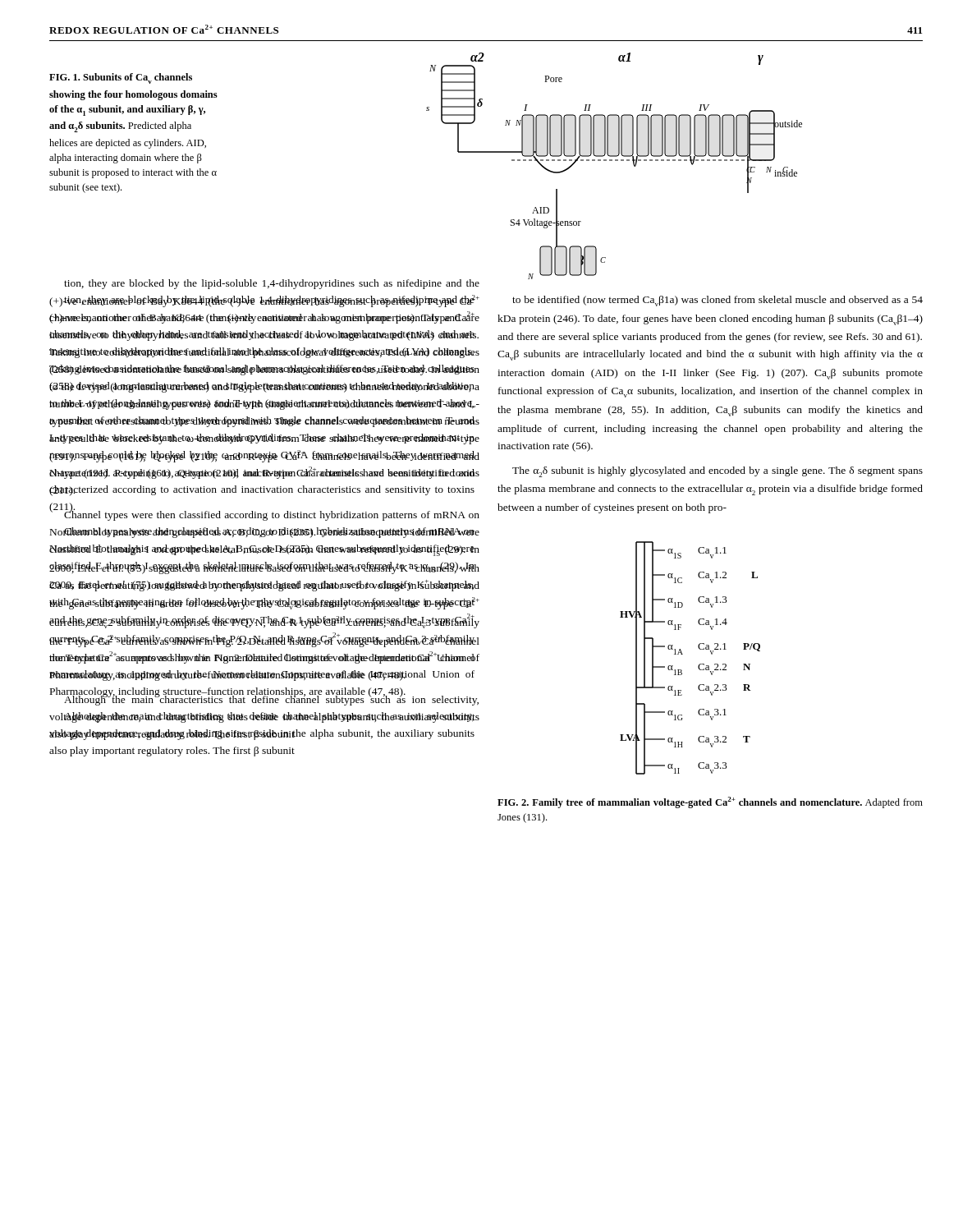Click on the illustration
972x1232 pixels.
tap(577, 164)
